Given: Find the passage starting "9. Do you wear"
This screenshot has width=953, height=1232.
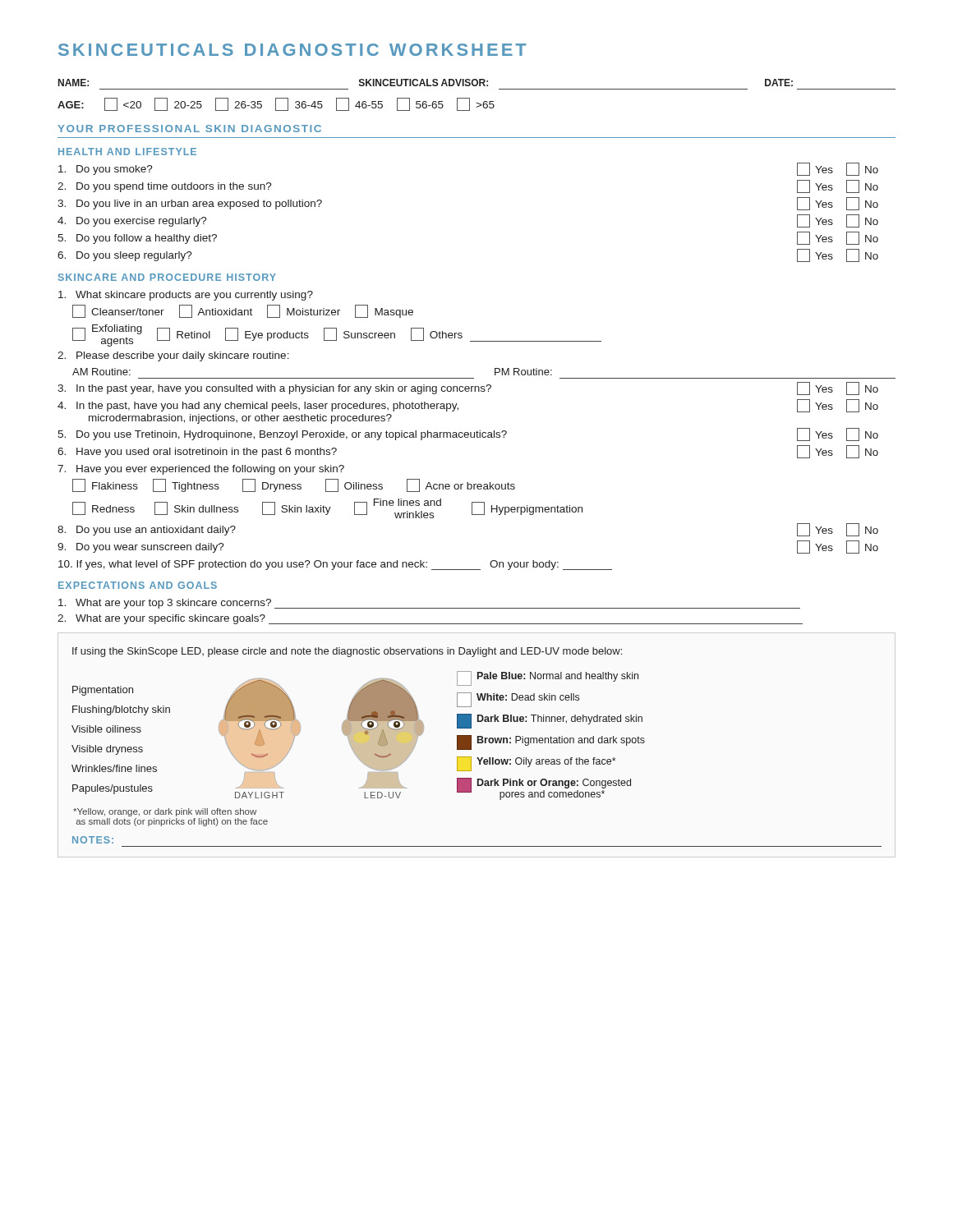Looking at the screenshot, I should pos(143,547).
